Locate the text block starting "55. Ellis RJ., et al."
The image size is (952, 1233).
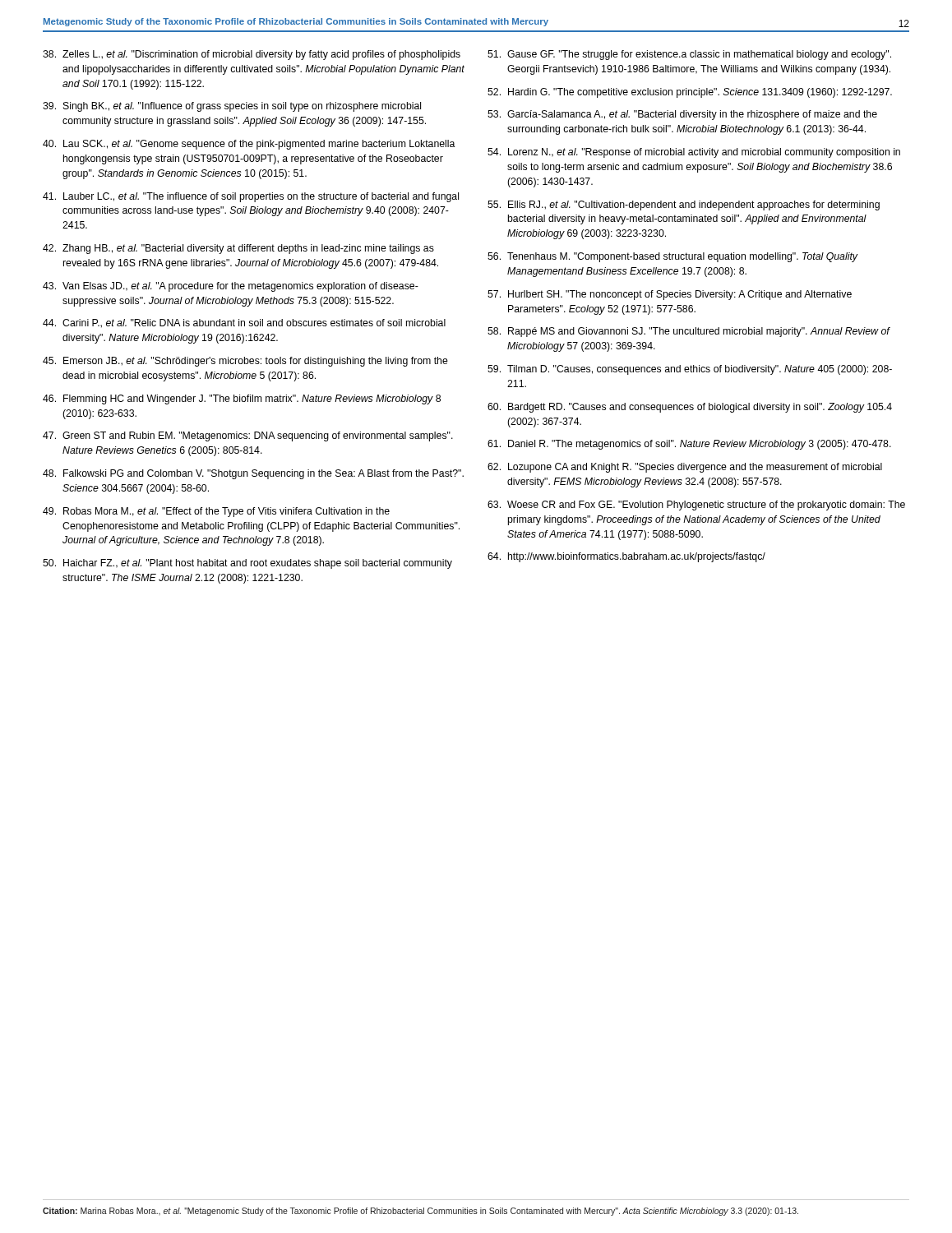(x=698, y=220)
